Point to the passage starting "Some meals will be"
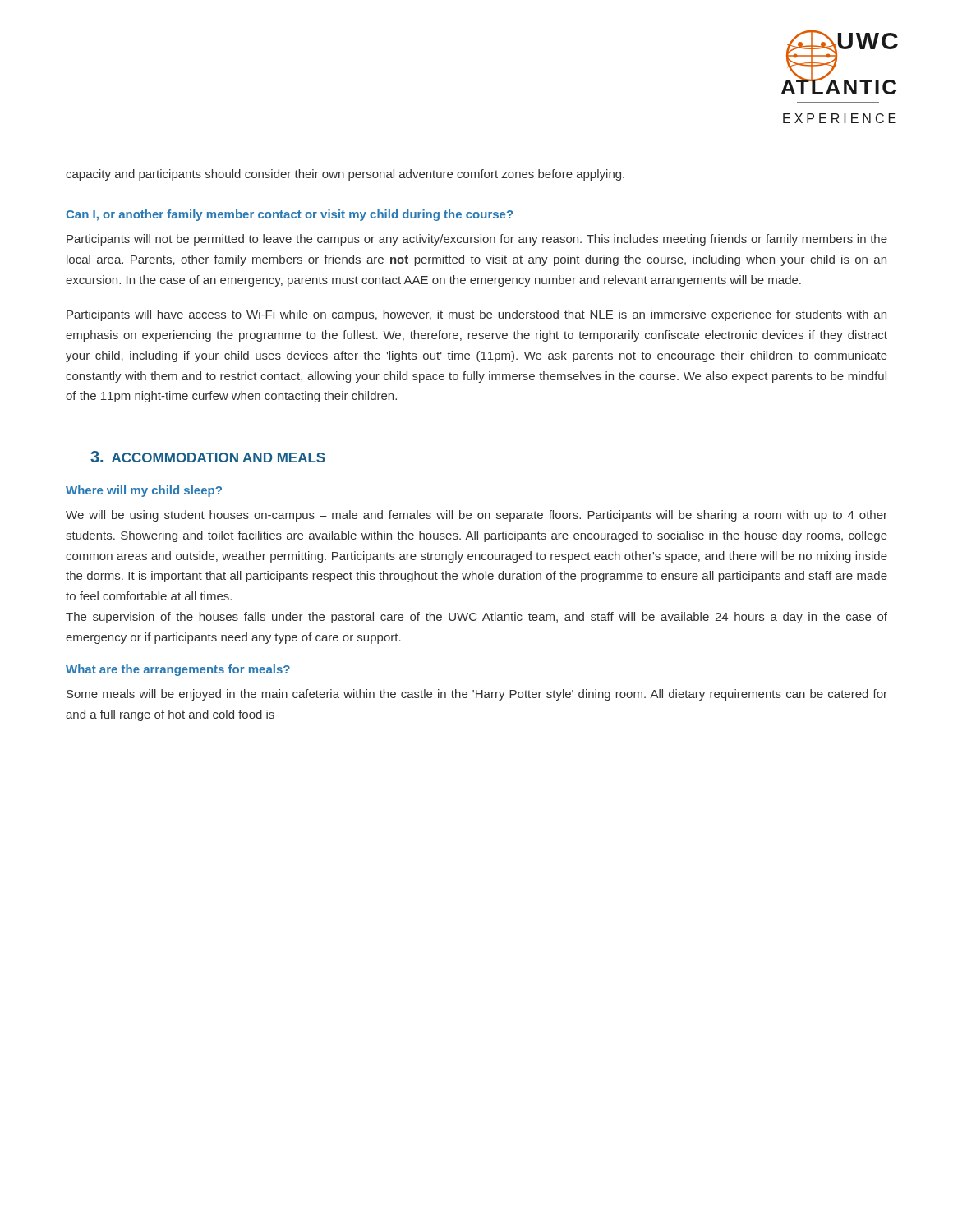This screenshot has height=1232, width=953. point(476,704)
